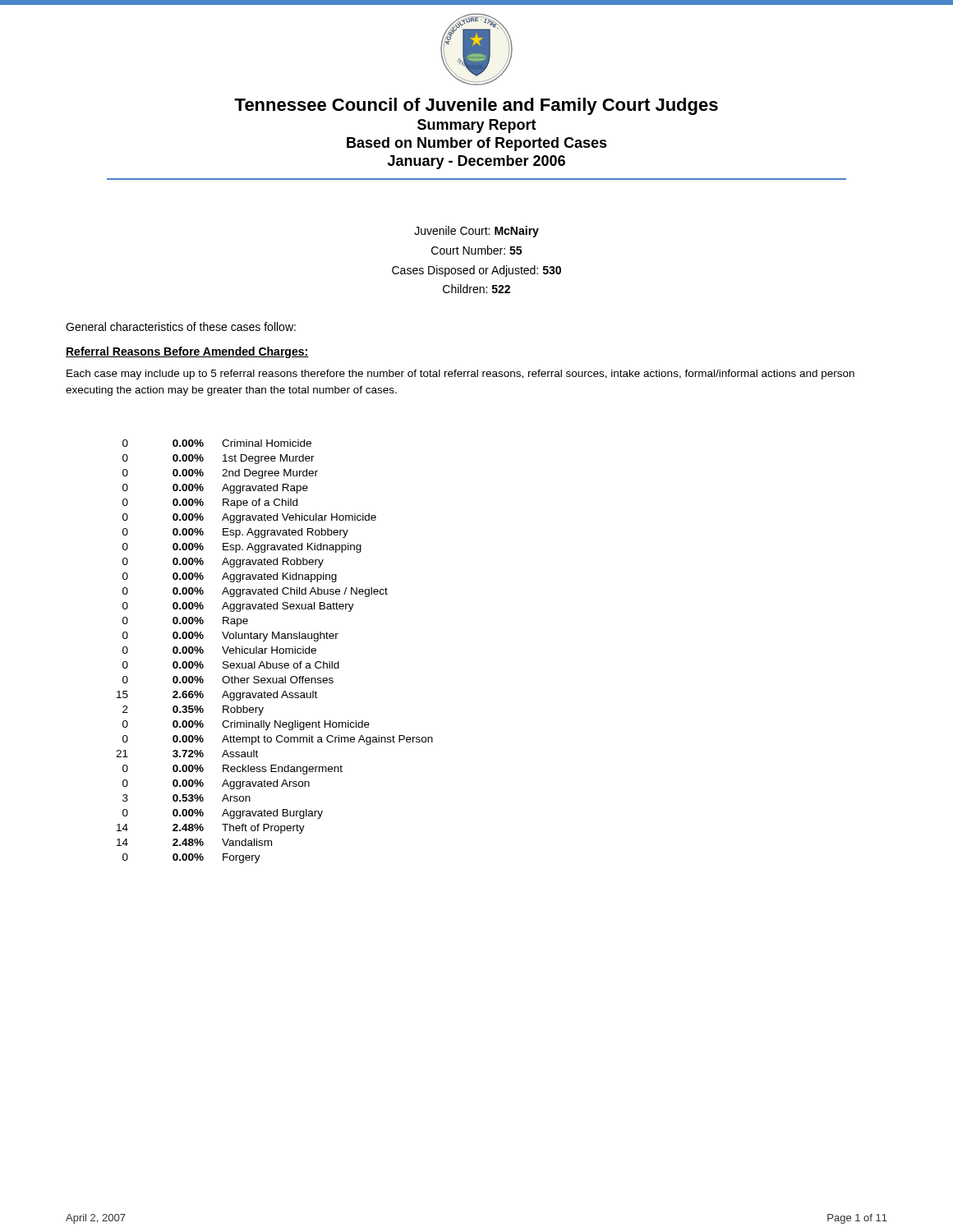Select the region starting "Referral Reasons Before Amended"
Screen dimensions: 1232x953
(187, 352)
